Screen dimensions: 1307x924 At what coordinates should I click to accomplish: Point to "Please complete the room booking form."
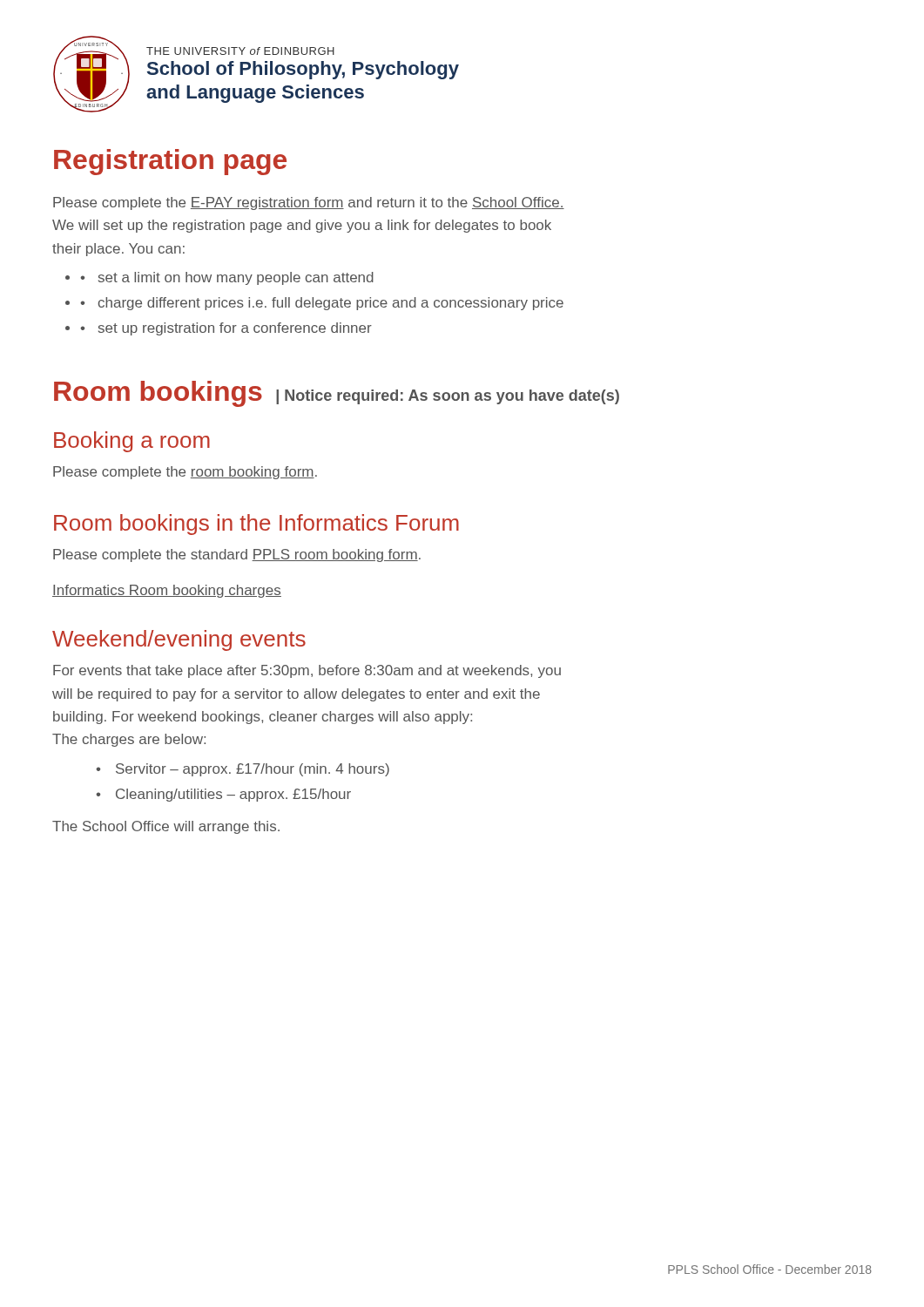tap(185, 472)
